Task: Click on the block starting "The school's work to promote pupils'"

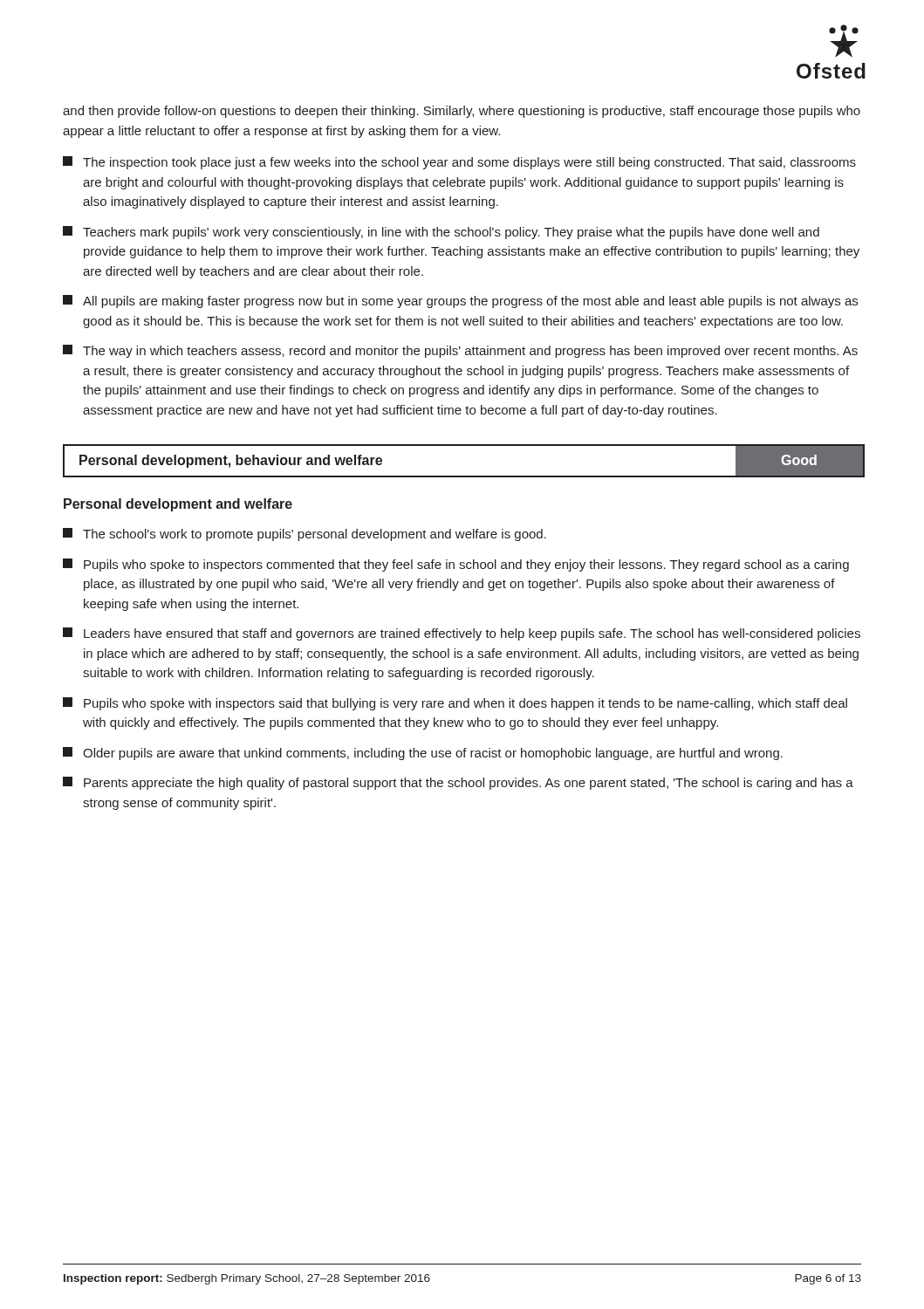Action: point(462,534)
